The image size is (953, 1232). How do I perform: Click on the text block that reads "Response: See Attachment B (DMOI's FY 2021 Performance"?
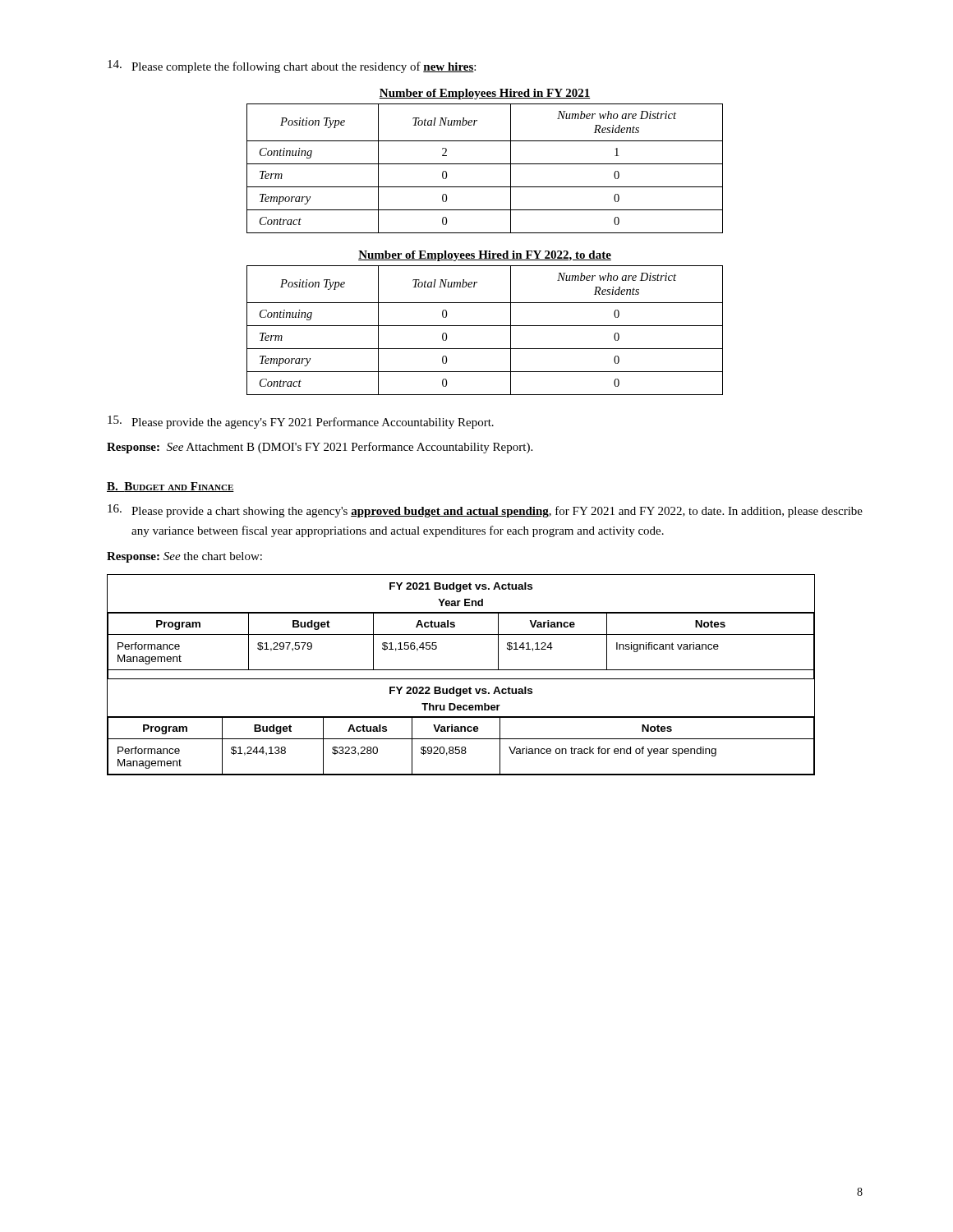pos(320,447)
